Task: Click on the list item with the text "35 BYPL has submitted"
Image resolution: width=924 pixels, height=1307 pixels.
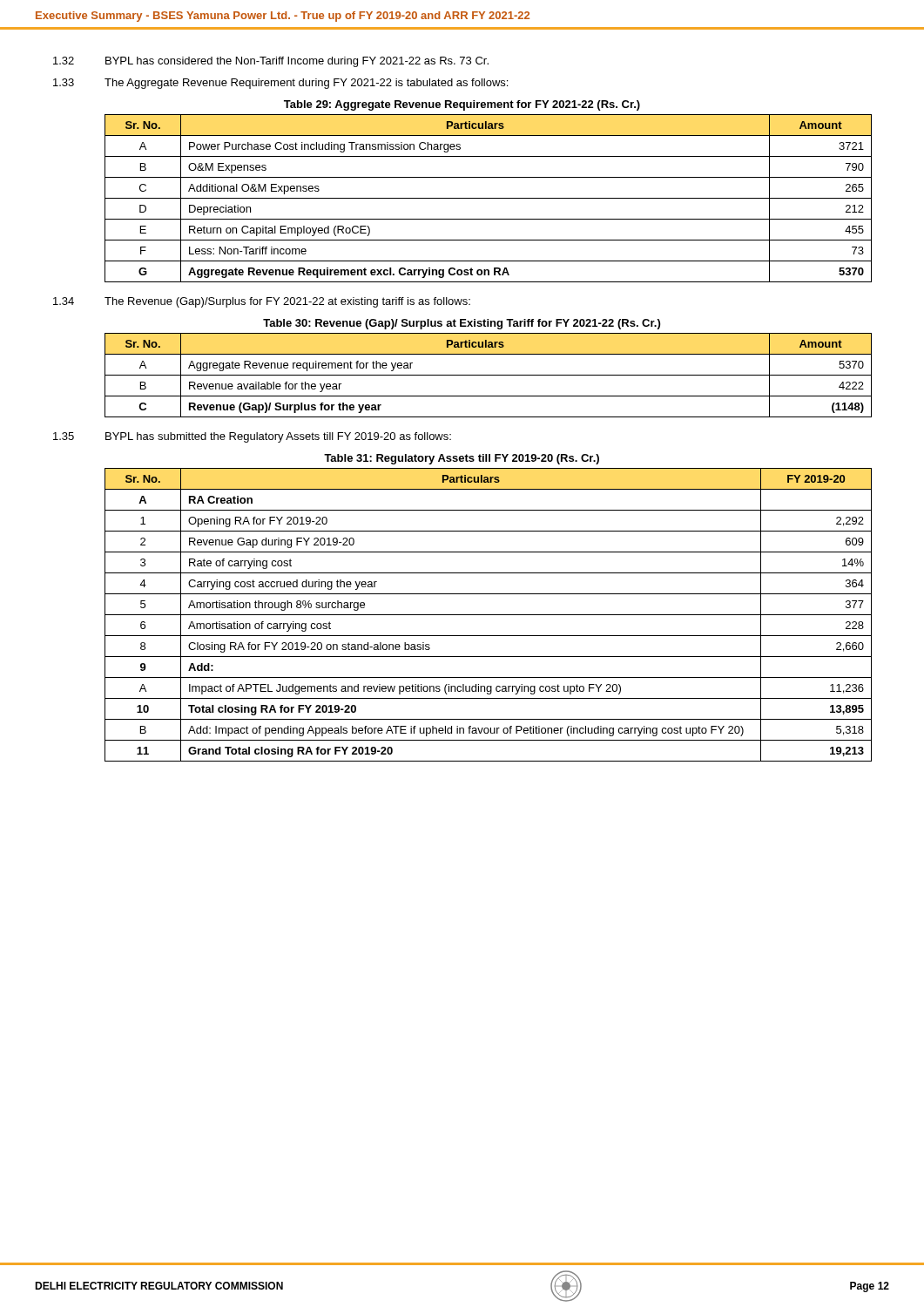Action: [x=462, y=436]
